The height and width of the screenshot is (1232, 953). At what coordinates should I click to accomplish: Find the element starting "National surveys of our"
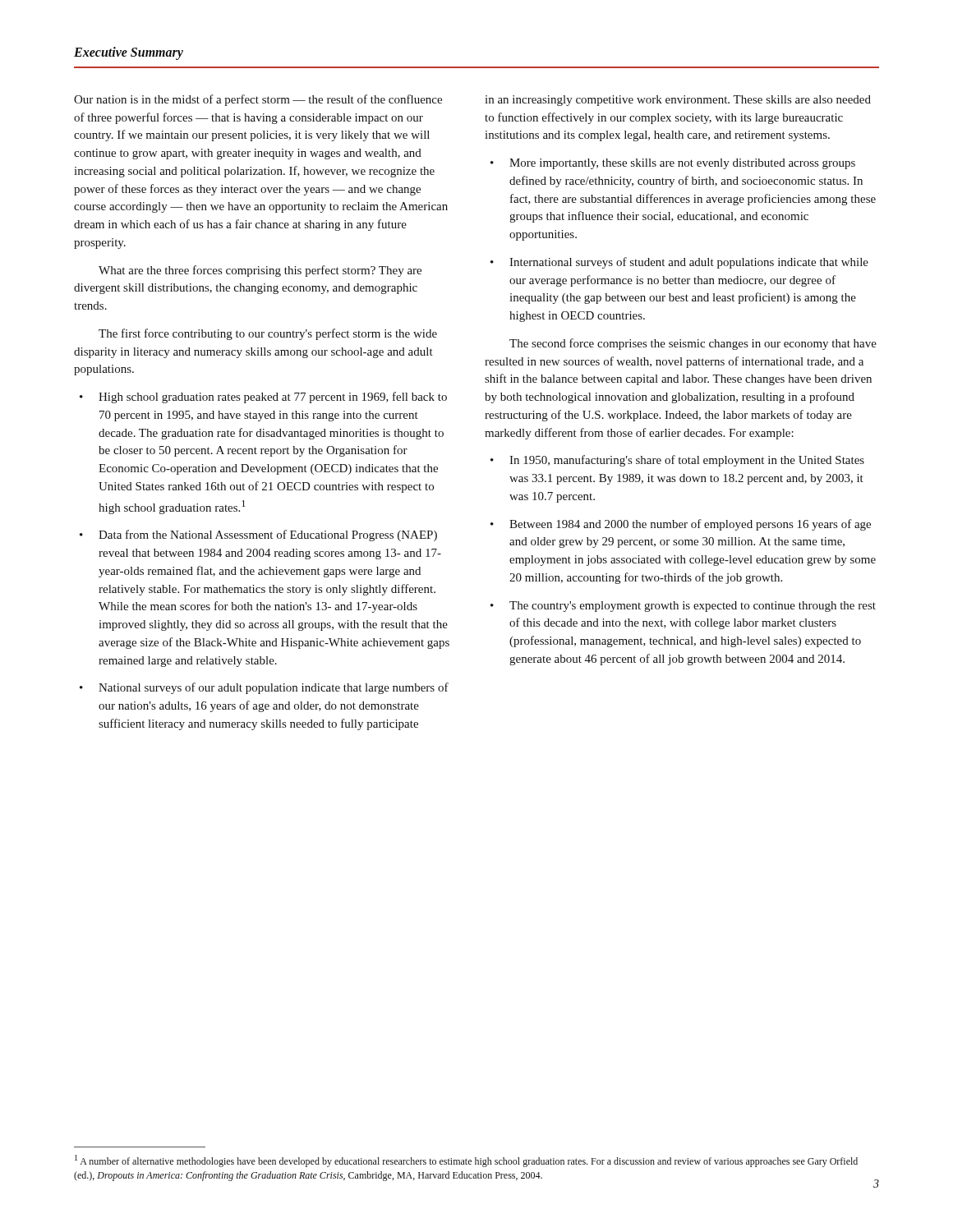pyautogui.click(x=273, y=706)
